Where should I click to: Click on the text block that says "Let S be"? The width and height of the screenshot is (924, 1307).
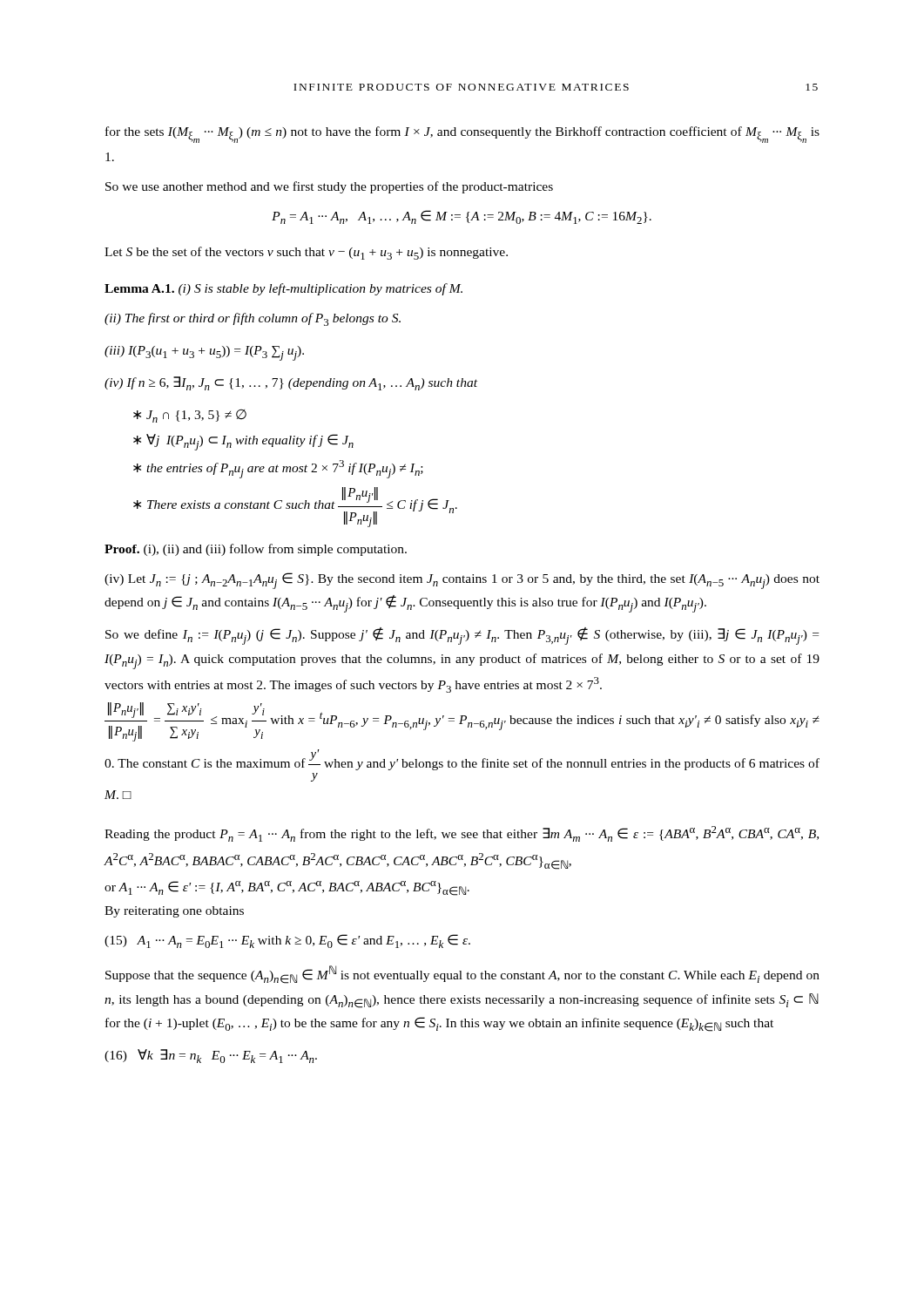462,253
